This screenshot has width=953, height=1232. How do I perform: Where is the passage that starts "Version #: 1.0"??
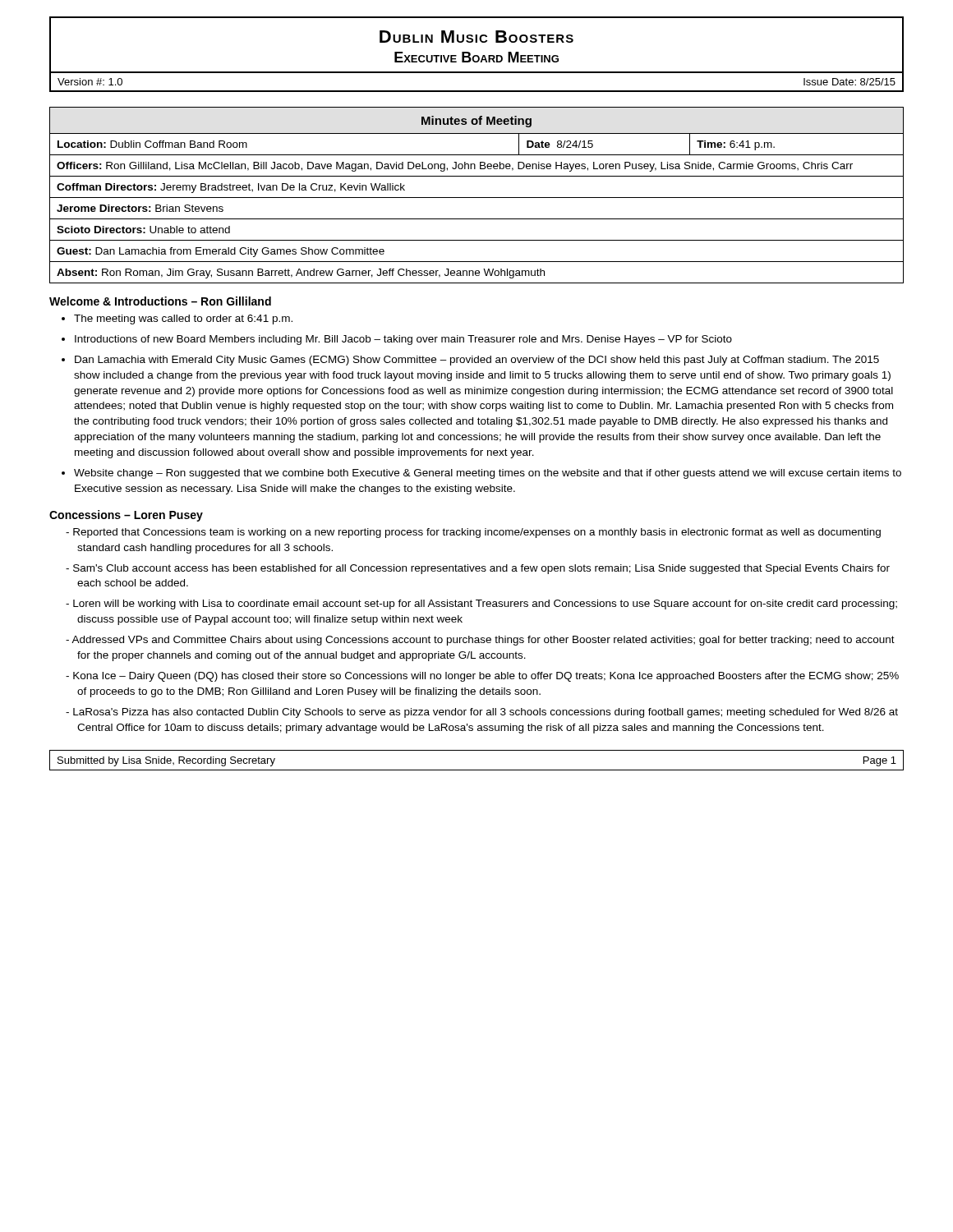click(476, 82)
